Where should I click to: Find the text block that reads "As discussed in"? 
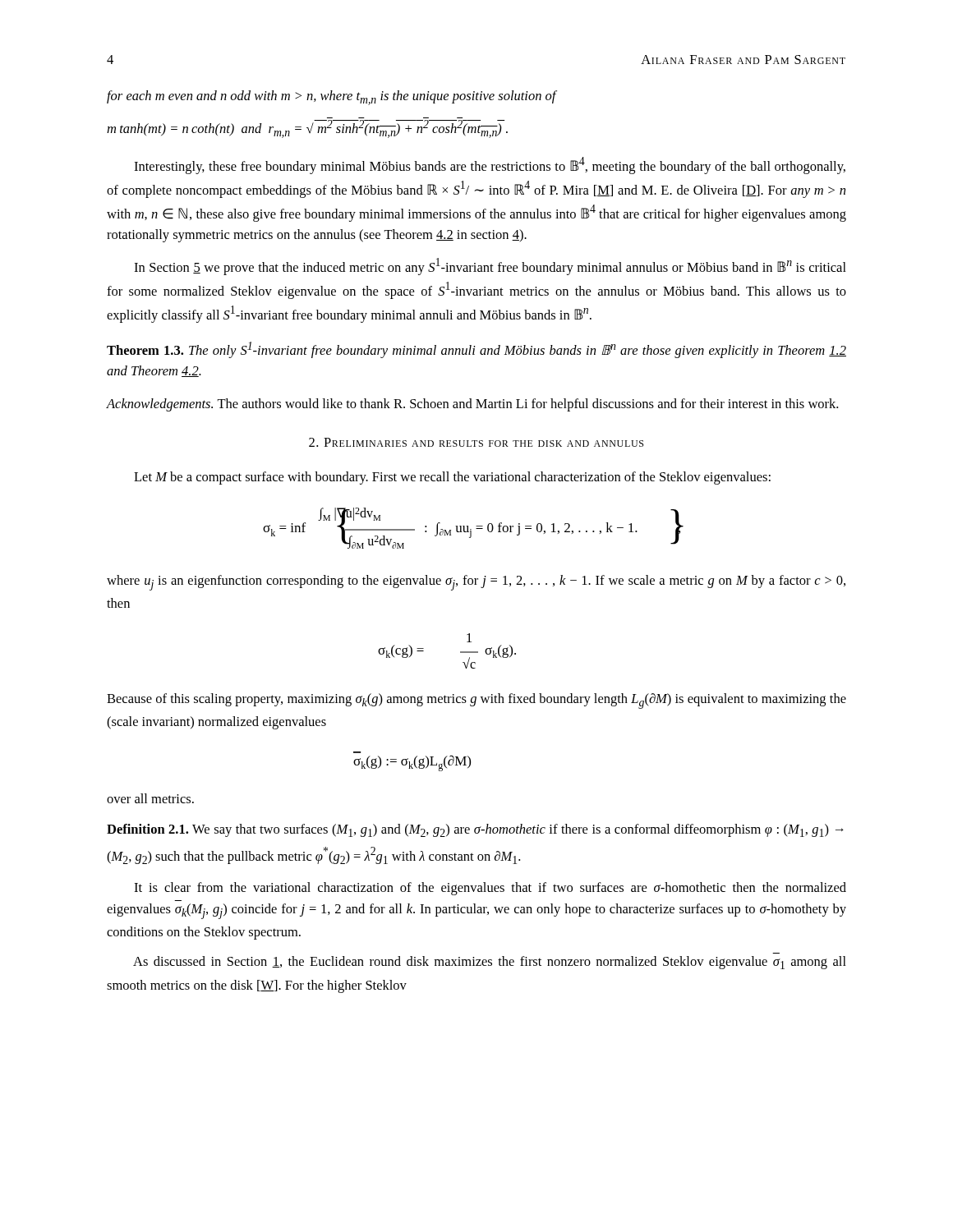click(x=476, y=973)
